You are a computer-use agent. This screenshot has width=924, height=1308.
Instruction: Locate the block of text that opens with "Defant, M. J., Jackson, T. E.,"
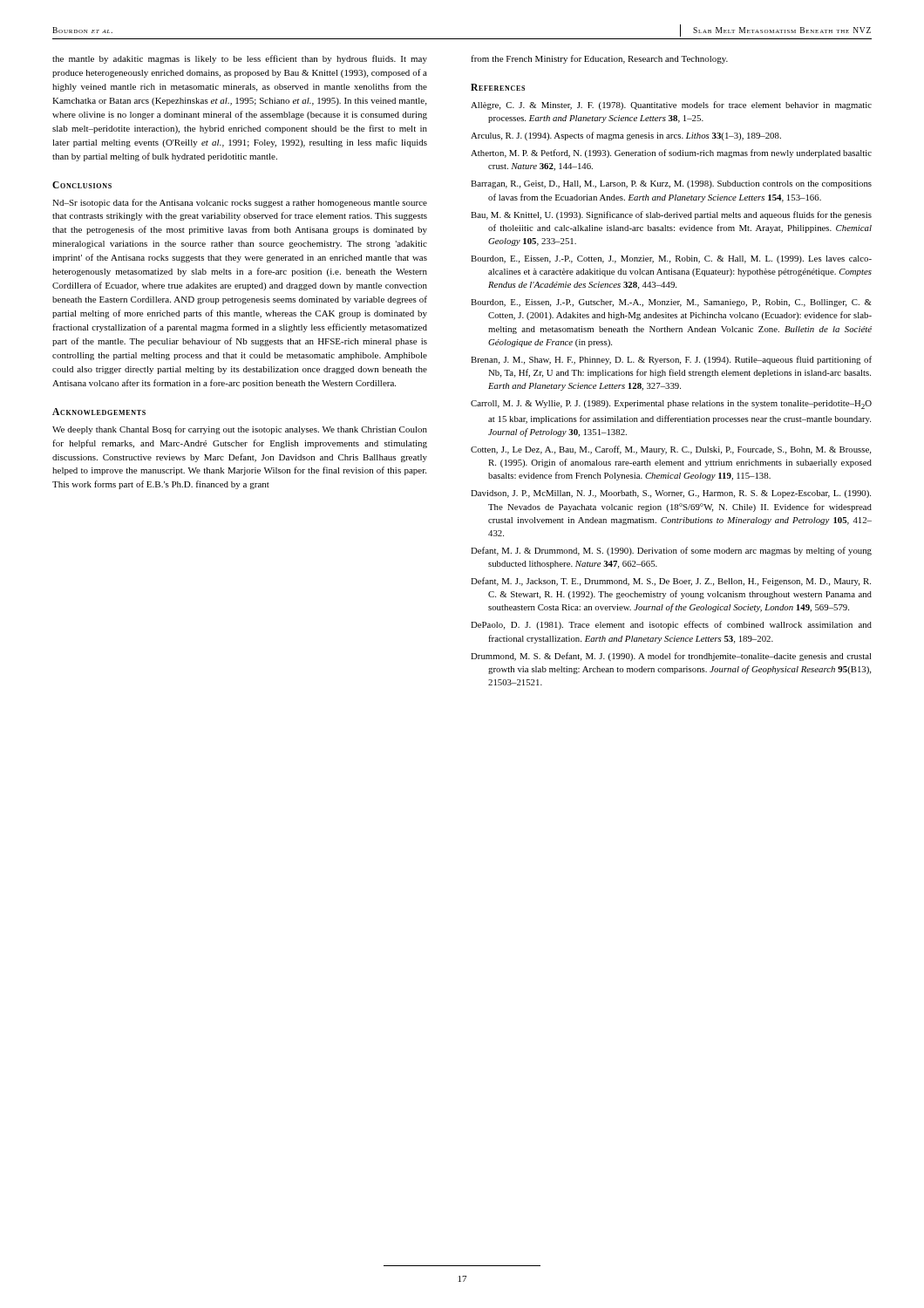tap(671, 594)
